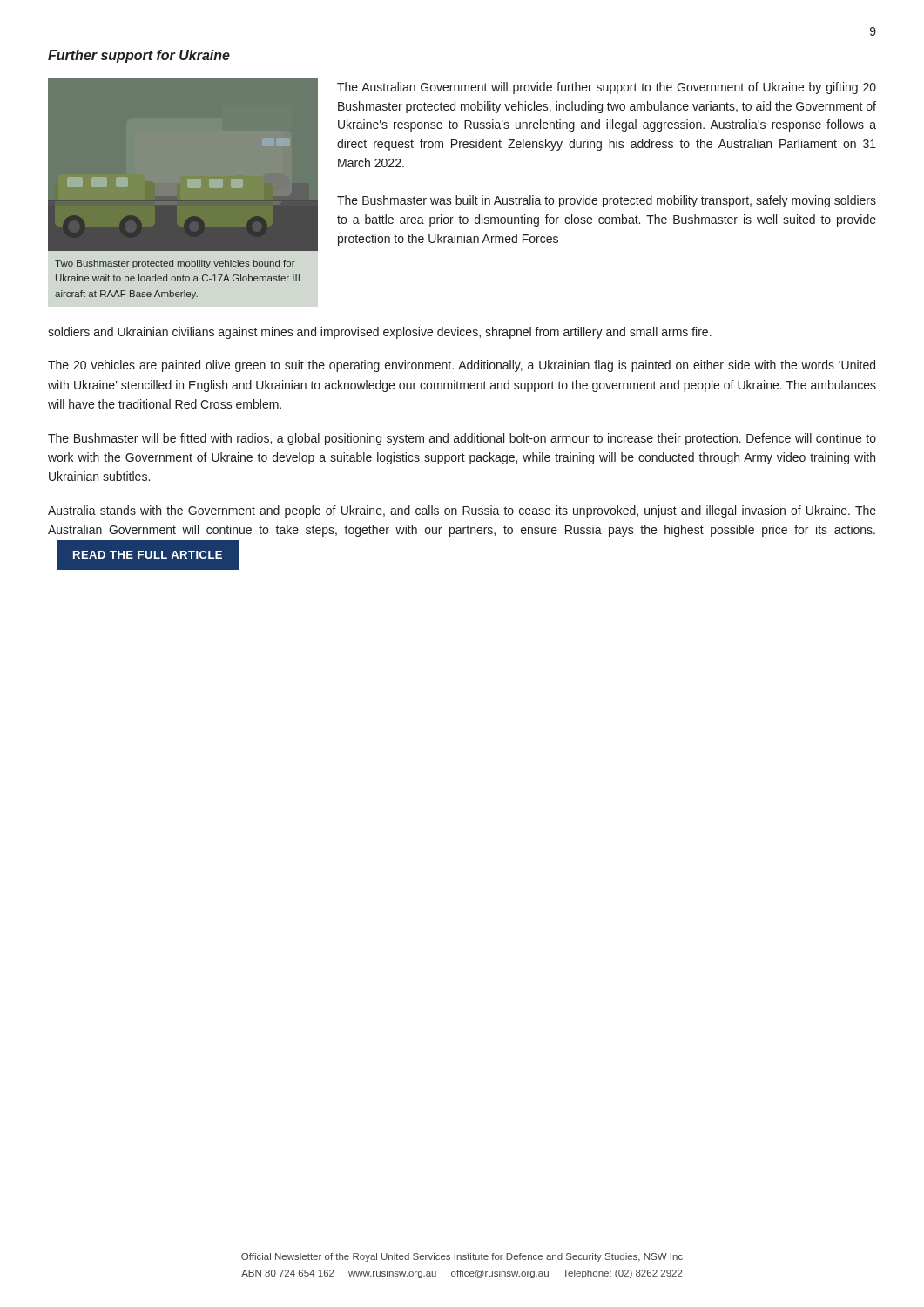Locate the text block that says "Australia stands with the Government and people"

pos(462,537)
